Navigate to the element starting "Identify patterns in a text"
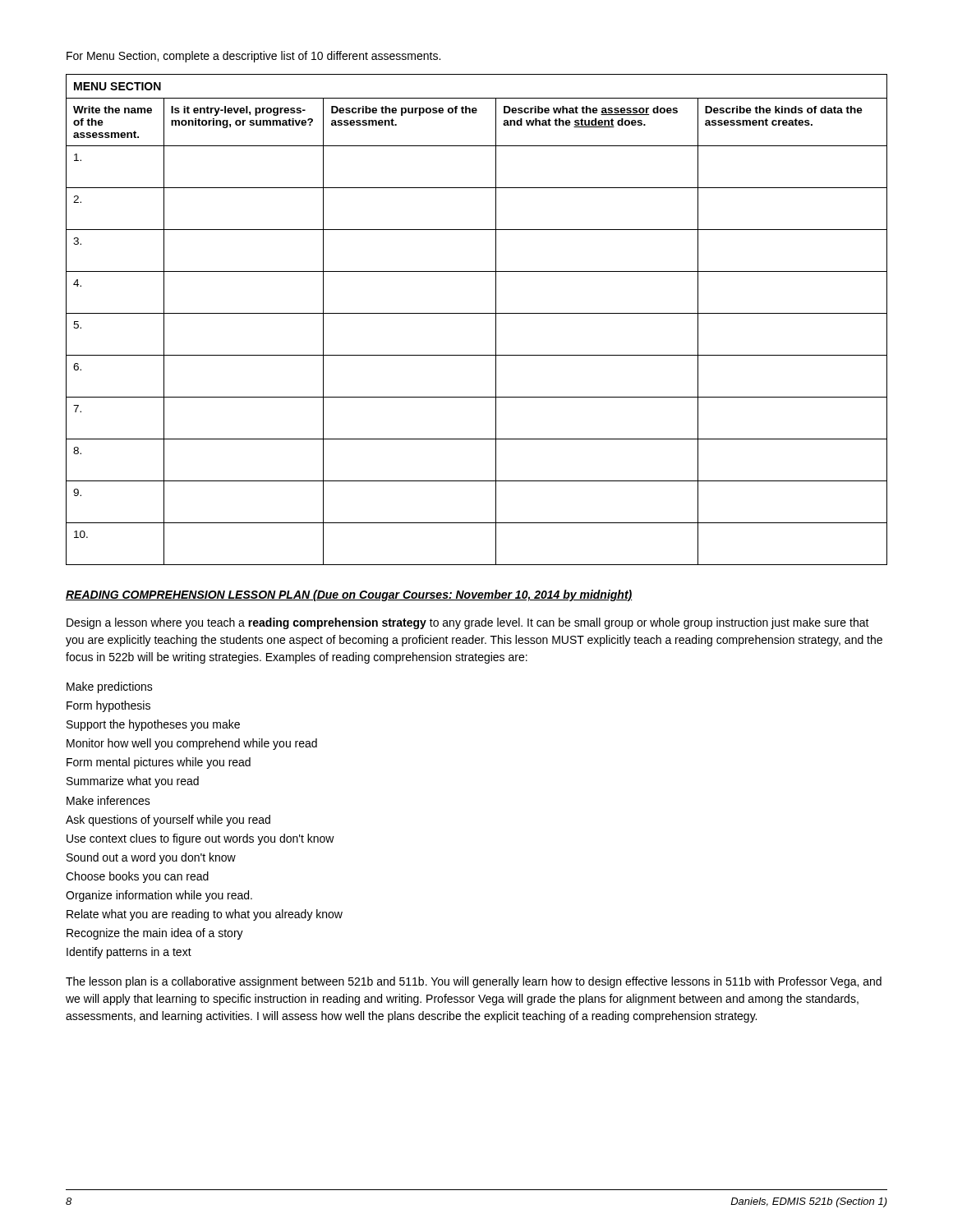The height and width of the screenshot is (1232, 953). point(128,952)
